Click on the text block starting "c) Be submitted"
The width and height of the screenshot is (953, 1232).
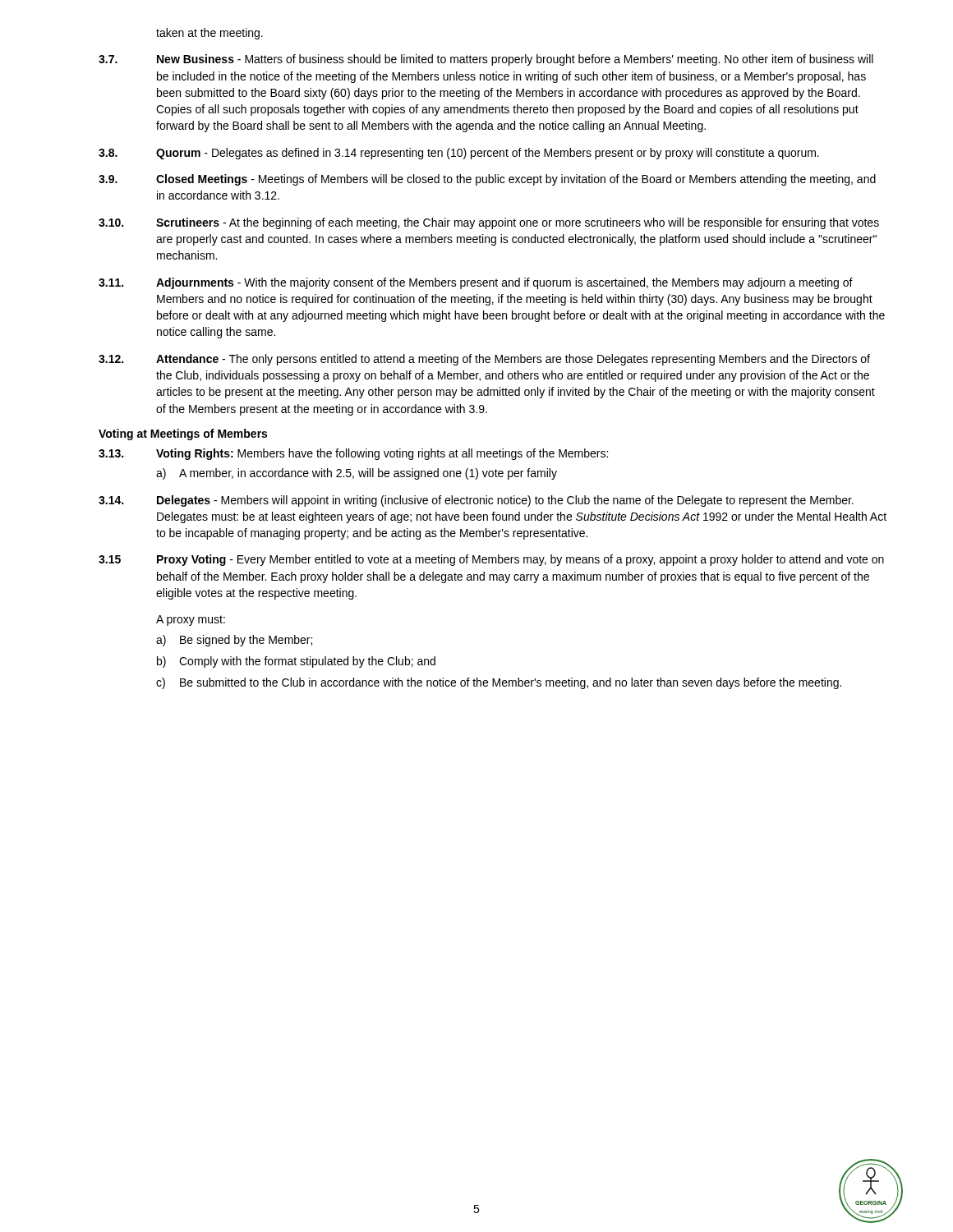(499, 683)
